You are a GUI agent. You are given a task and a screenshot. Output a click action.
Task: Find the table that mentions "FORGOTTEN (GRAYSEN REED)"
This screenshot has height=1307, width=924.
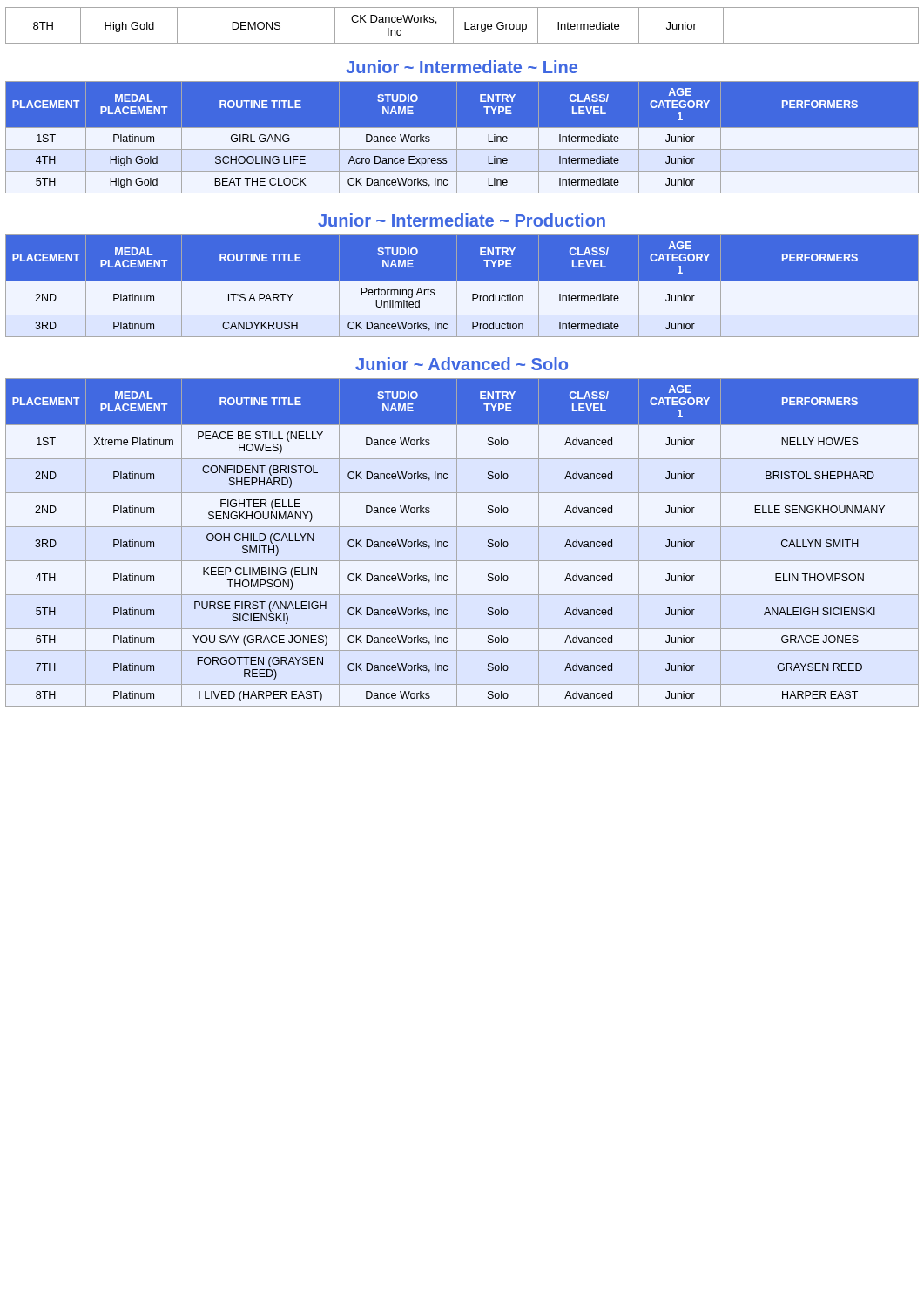(x=462, y=542)
